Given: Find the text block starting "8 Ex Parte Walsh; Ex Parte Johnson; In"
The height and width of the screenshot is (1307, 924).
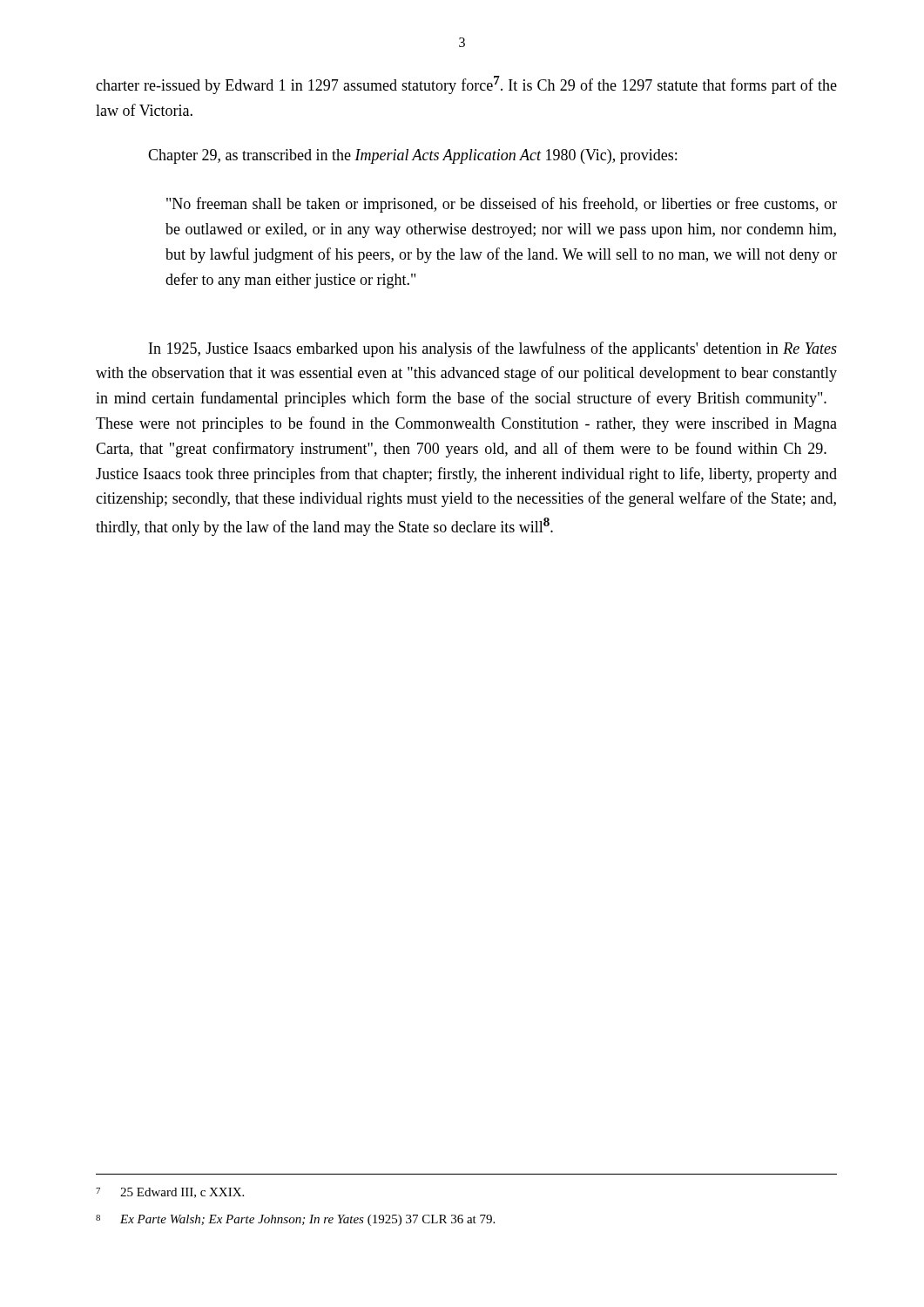Looking at the screenshot, I should [x=466, y=1220].
